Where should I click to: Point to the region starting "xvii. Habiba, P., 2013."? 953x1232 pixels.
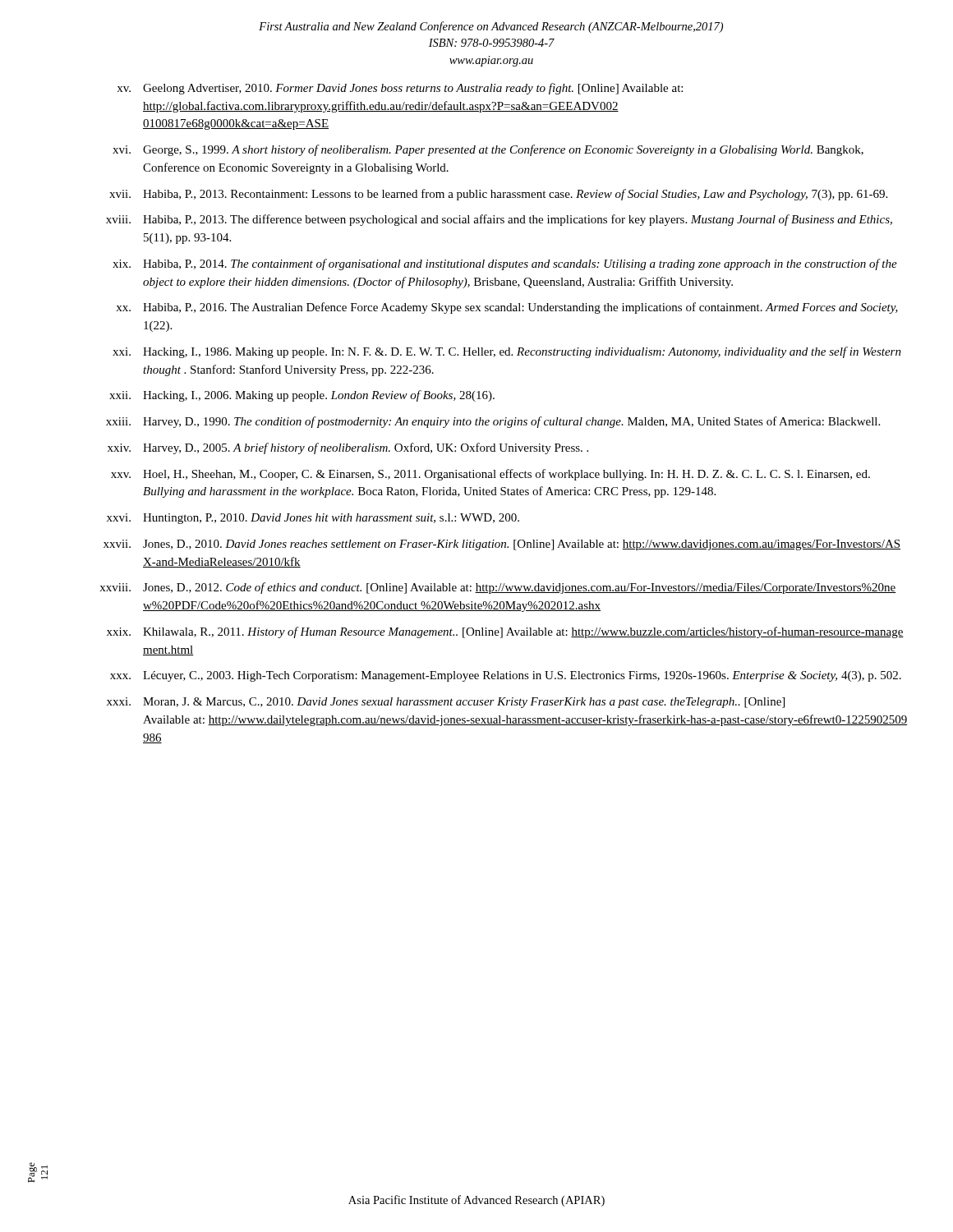coord(491,194)
